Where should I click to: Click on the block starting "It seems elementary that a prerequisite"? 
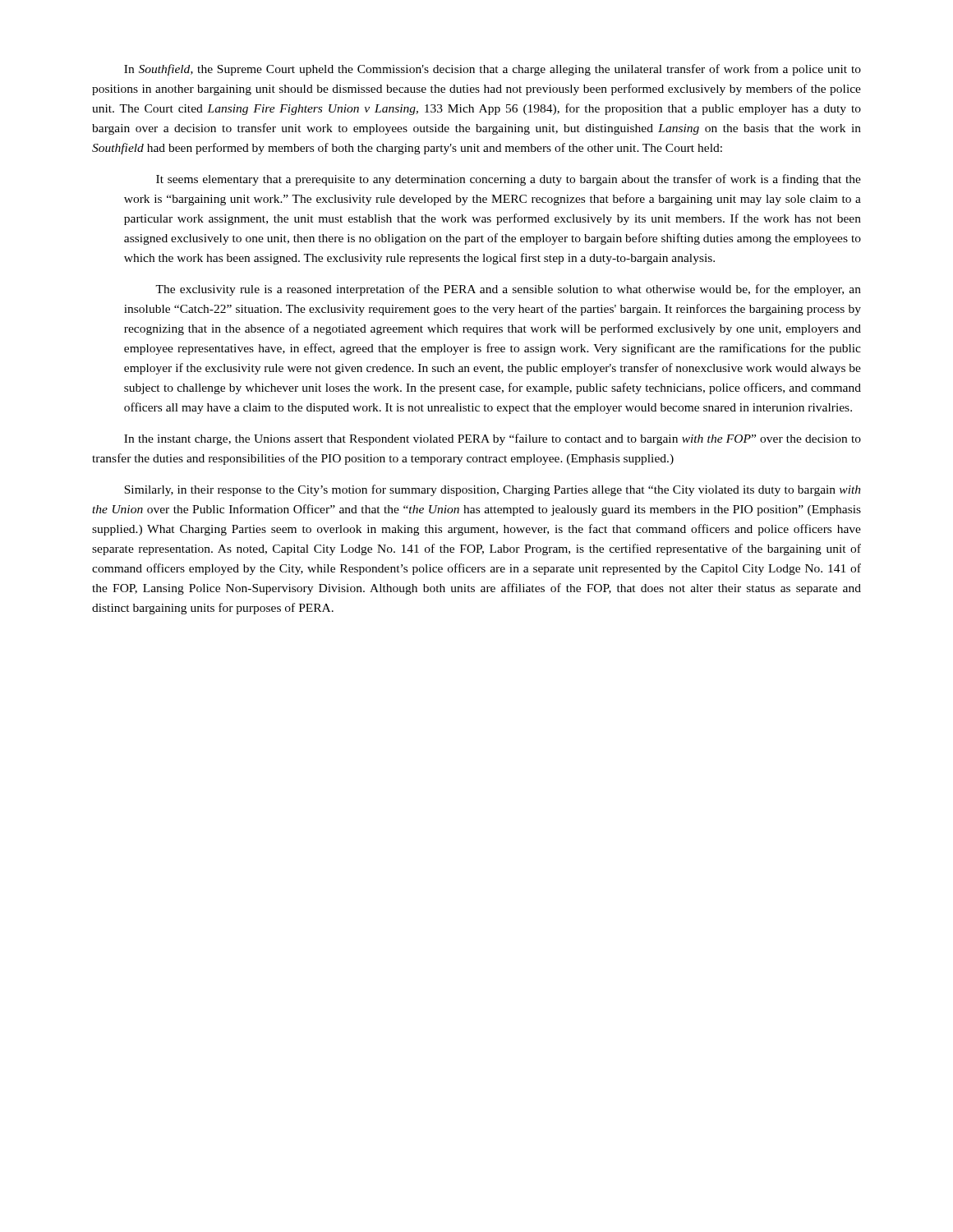pos(492,293)
